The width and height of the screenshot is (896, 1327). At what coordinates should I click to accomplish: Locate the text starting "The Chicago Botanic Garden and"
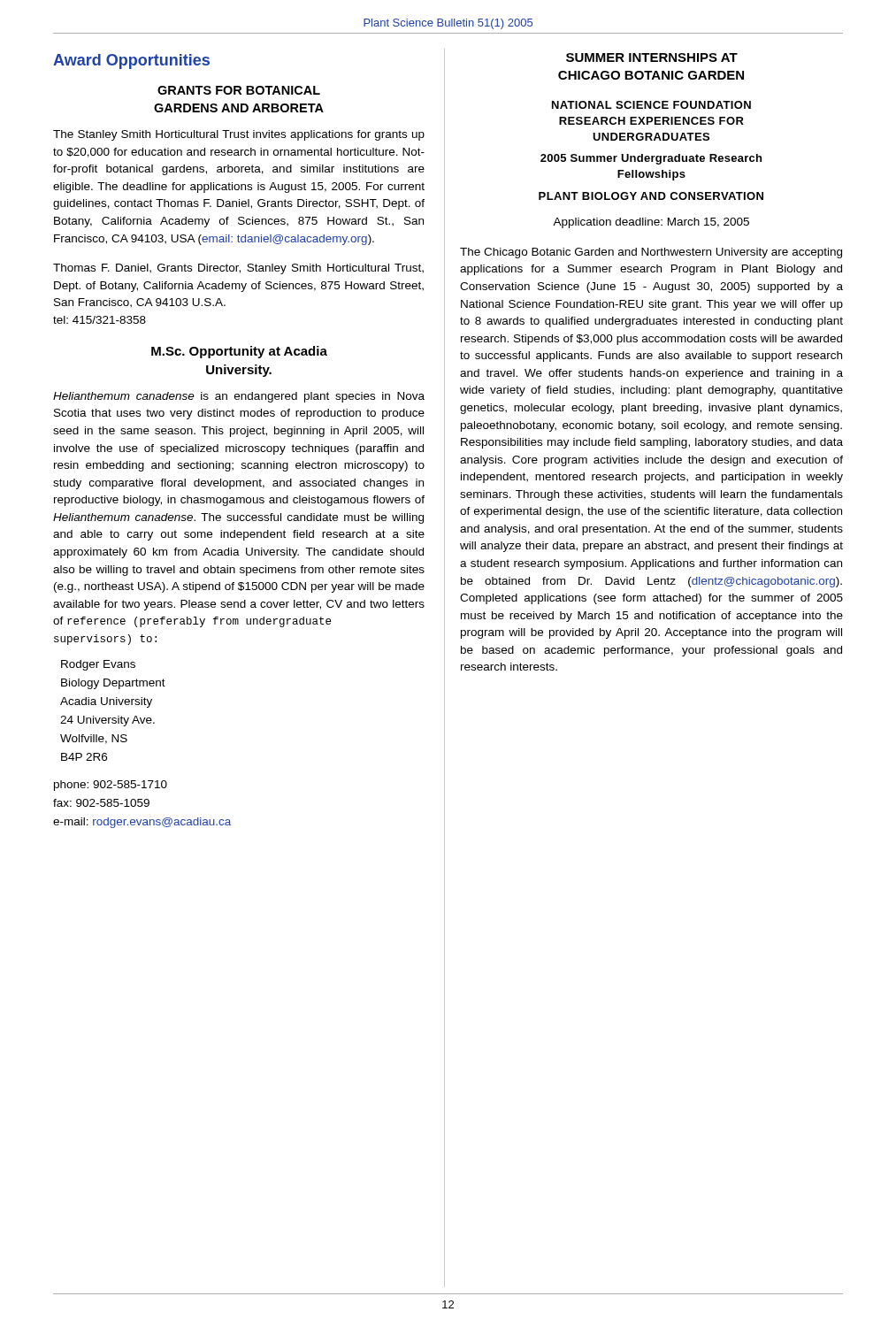651,460
